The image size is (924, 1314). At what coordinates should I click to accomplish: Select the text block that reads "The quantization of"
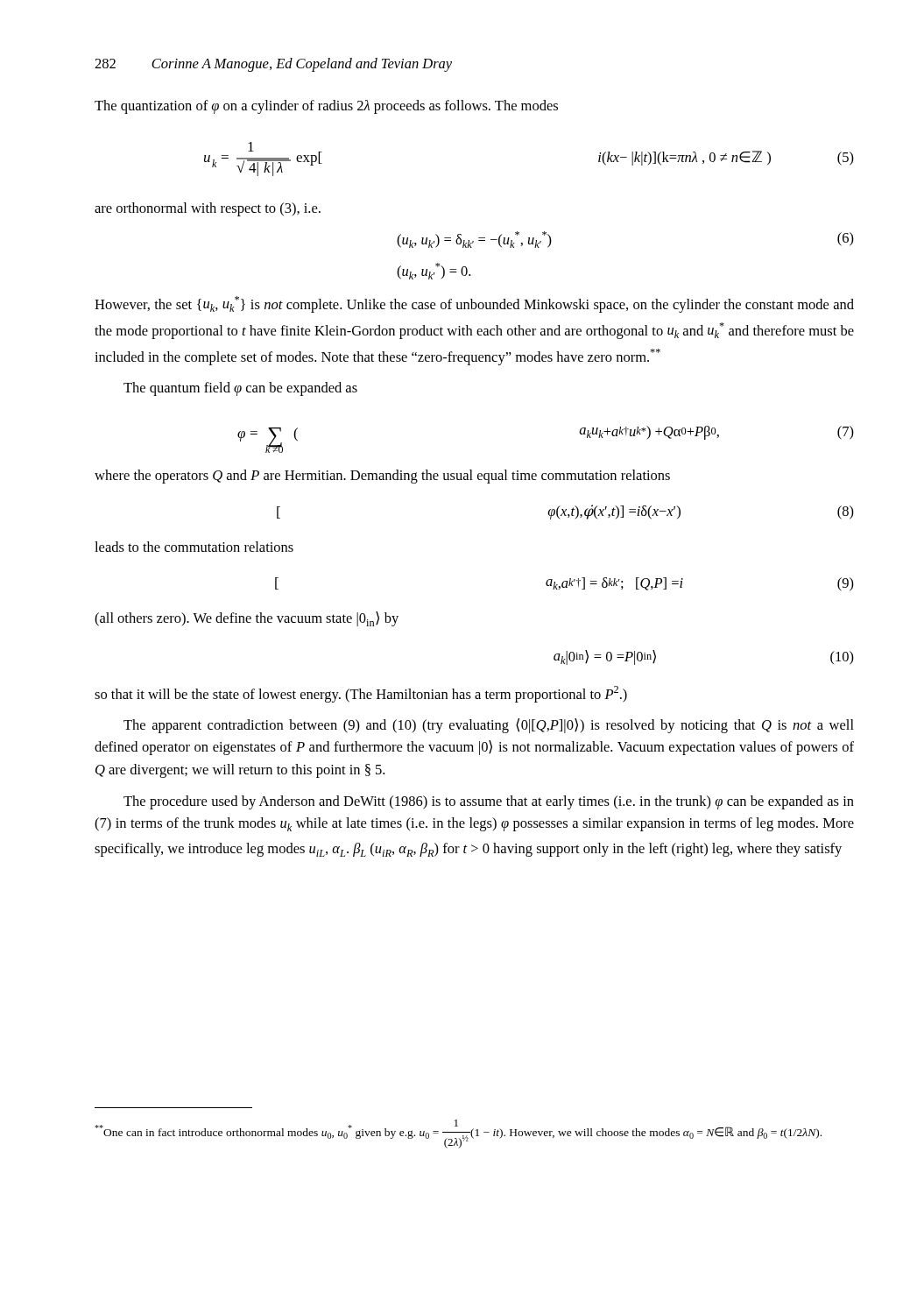click(327, 105)
